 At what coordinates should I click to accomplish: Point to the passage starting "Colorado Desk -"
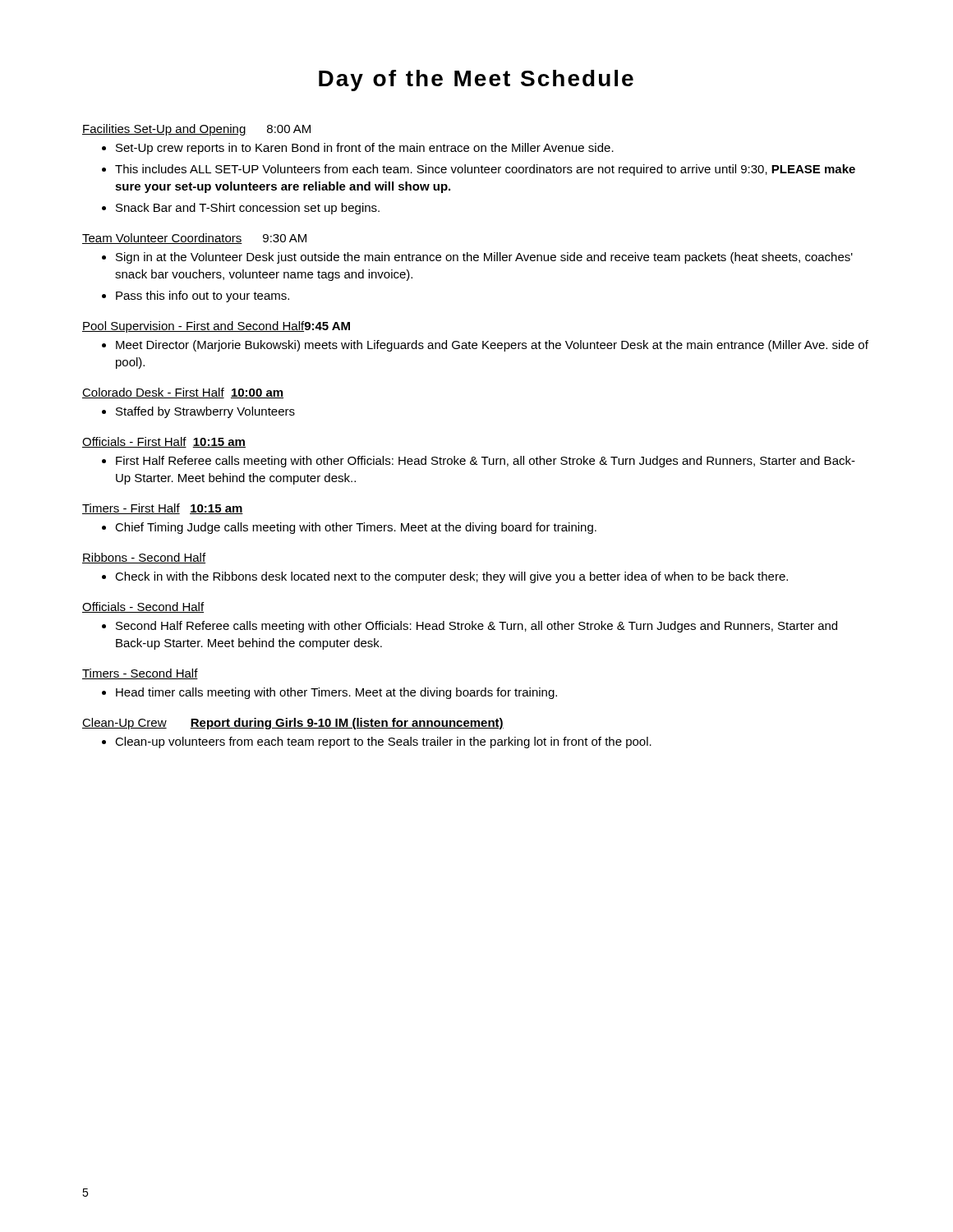click(183, 392)
